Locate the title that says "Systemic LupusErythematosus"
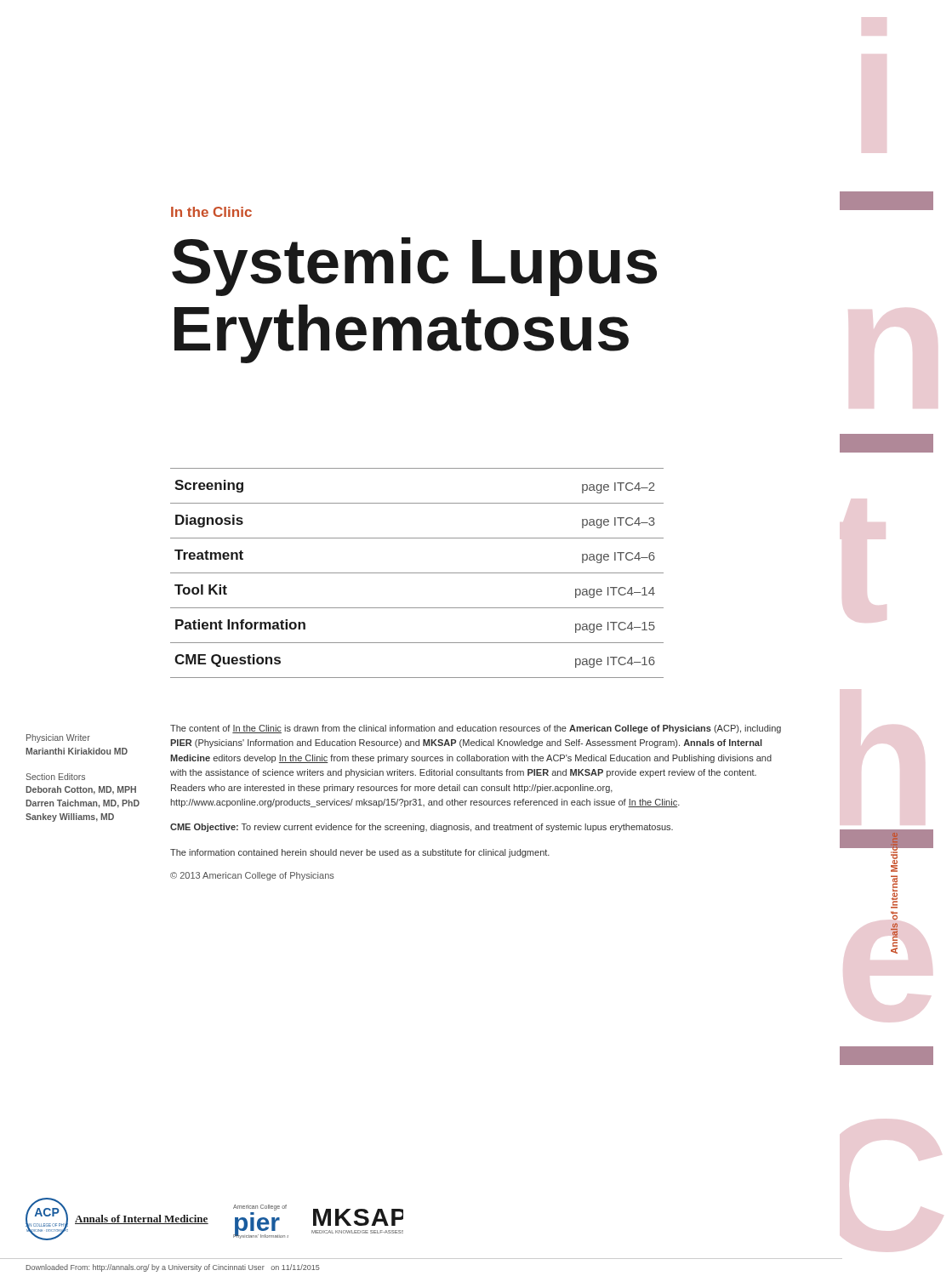The image size is (952, 1276). tap(415, 295)
